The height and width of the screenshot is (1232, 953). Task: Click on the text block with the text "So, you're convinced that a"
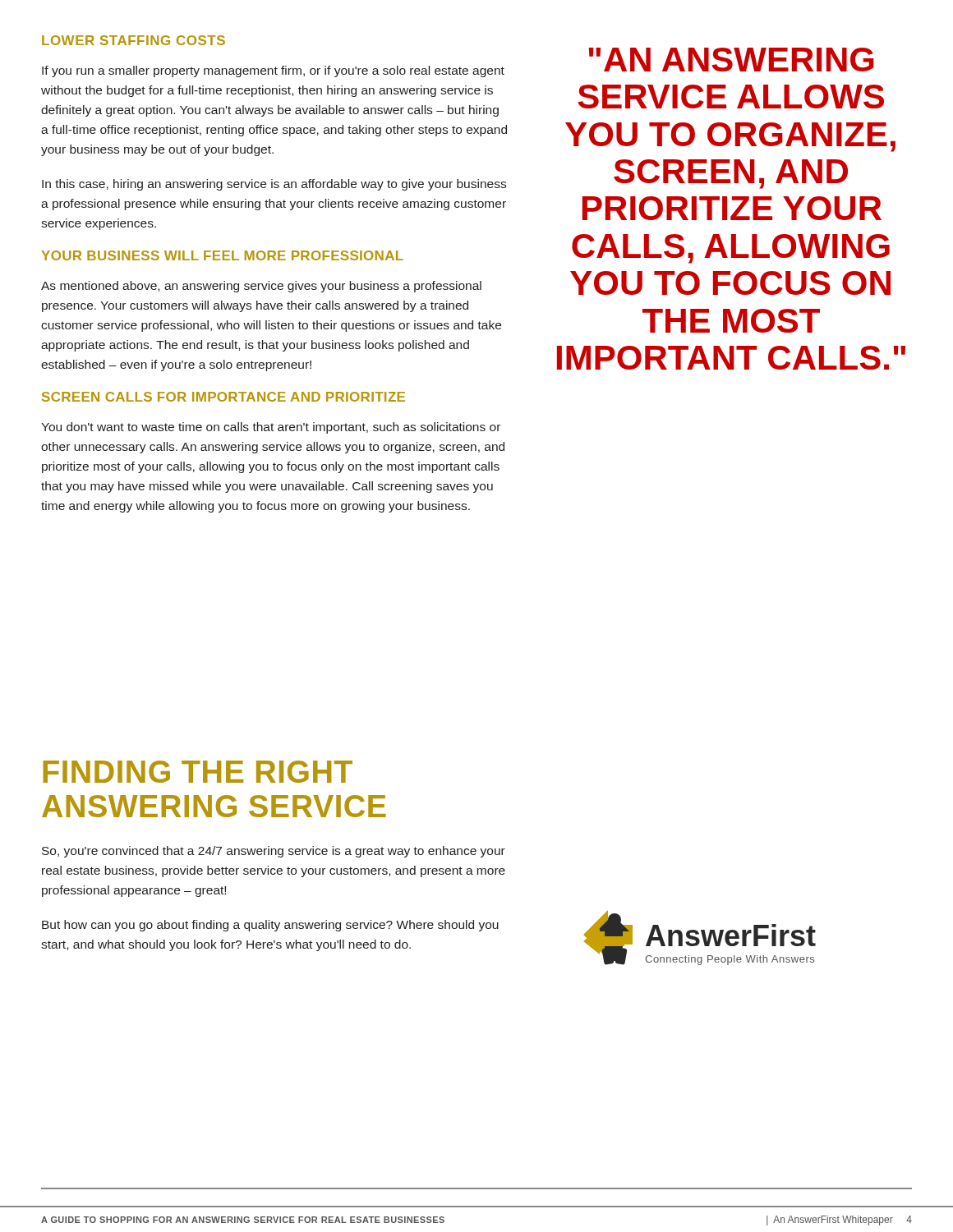click(273, 870)
